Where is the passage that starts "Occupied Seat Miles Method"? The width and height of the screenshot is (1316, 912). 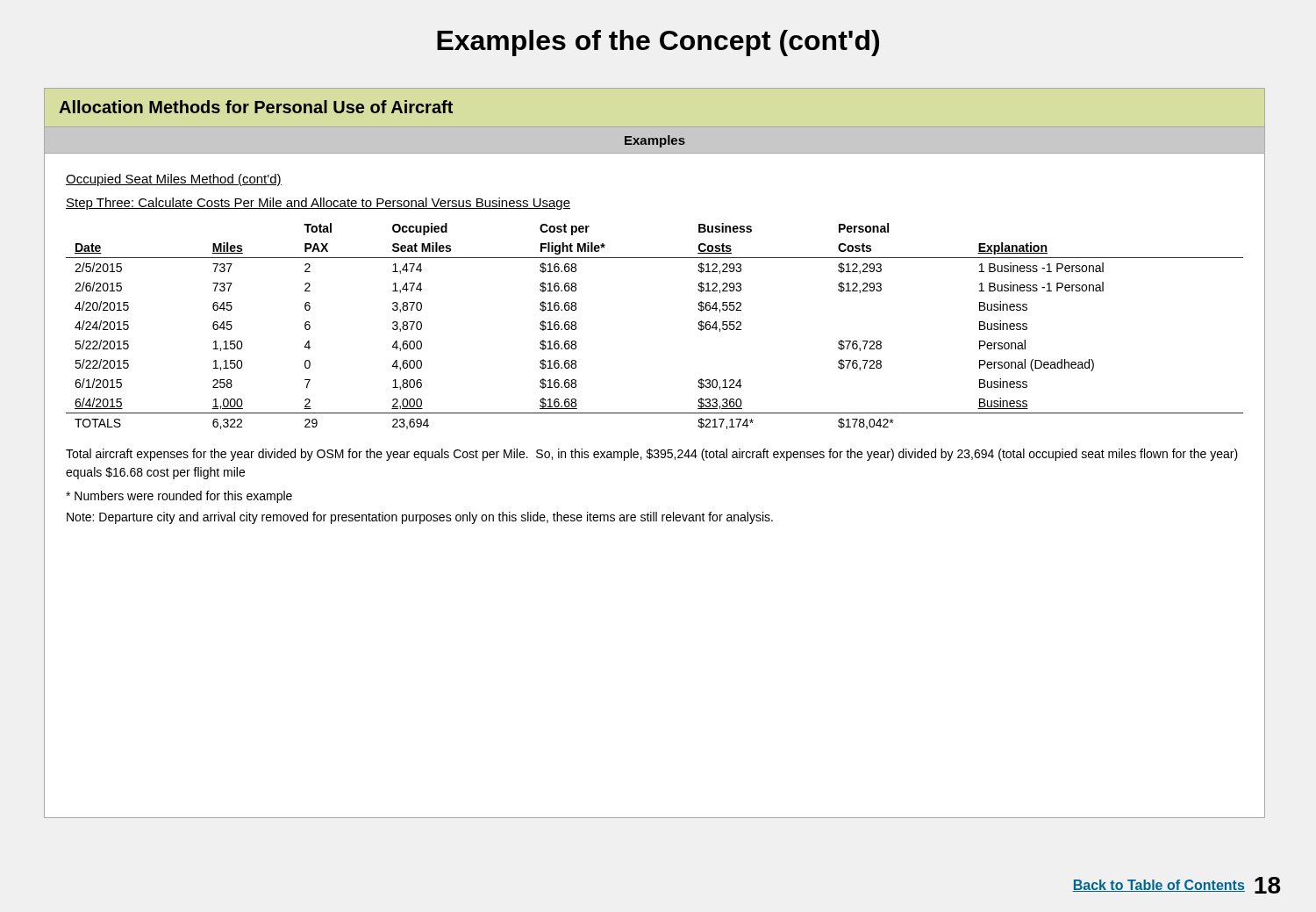click(174, 179)
